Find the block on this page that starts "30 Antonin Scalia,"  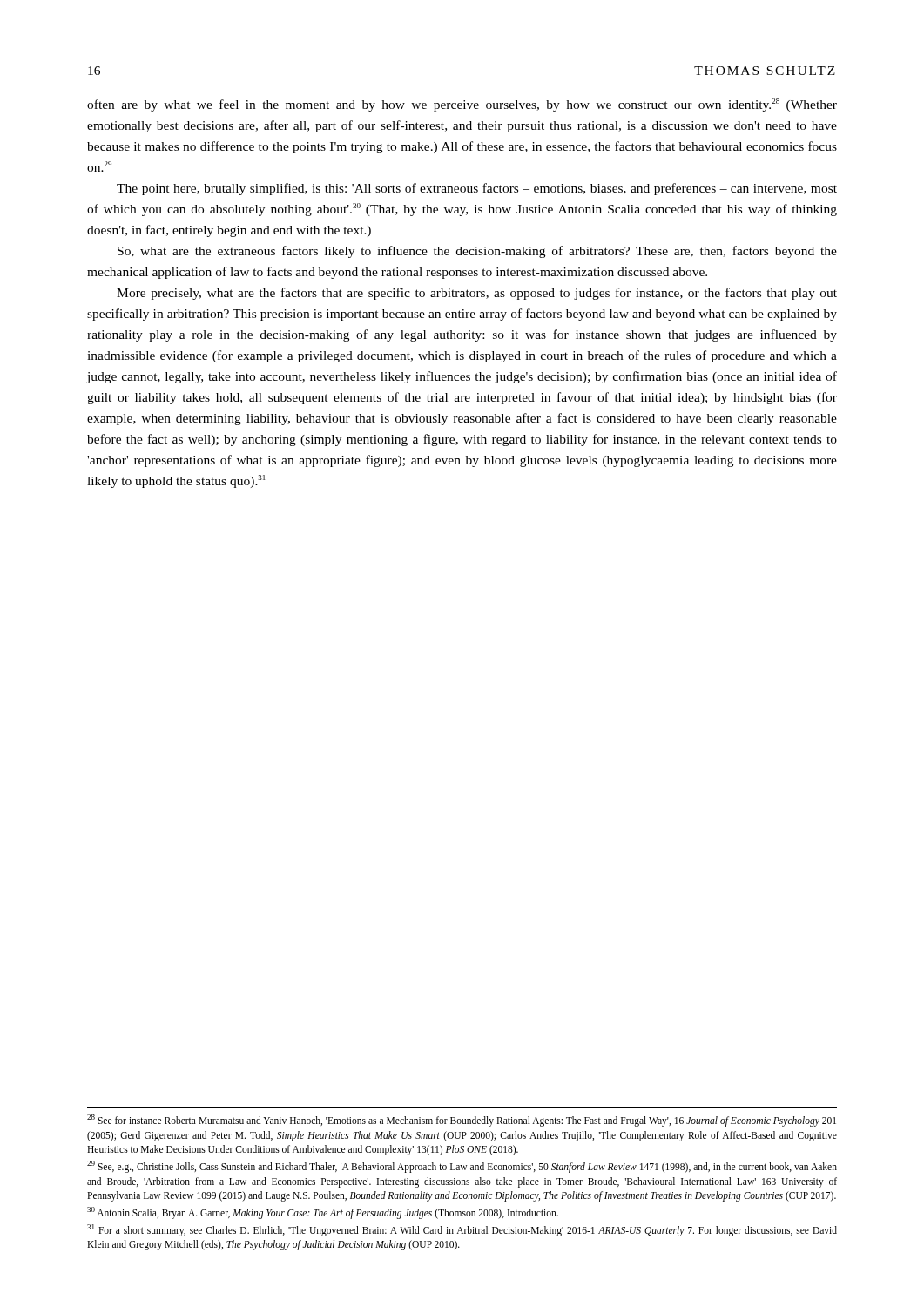point(323,1212)
